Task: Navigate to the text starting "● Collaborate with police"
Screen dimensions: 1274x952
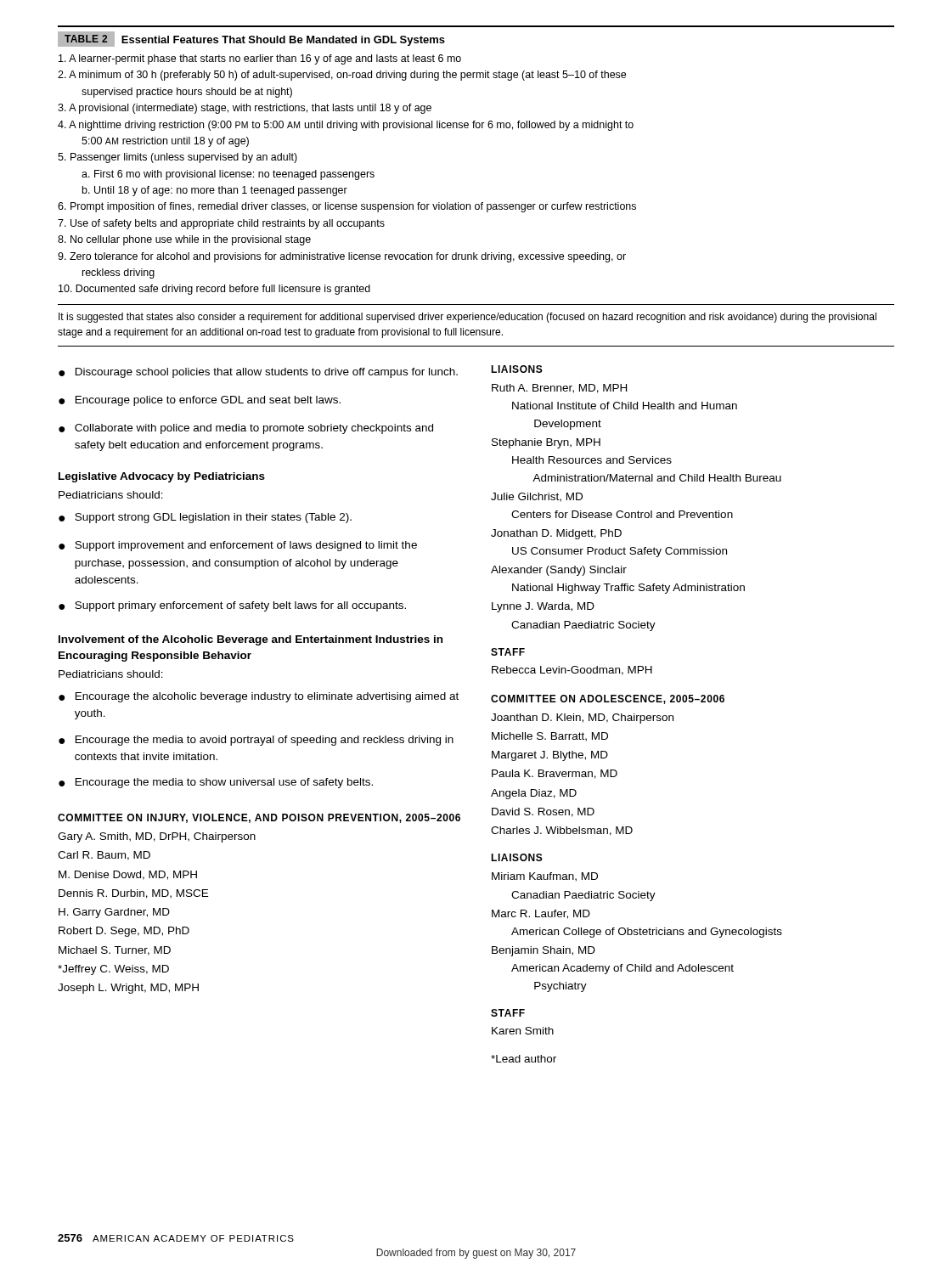Action: [x=262, y=436]
